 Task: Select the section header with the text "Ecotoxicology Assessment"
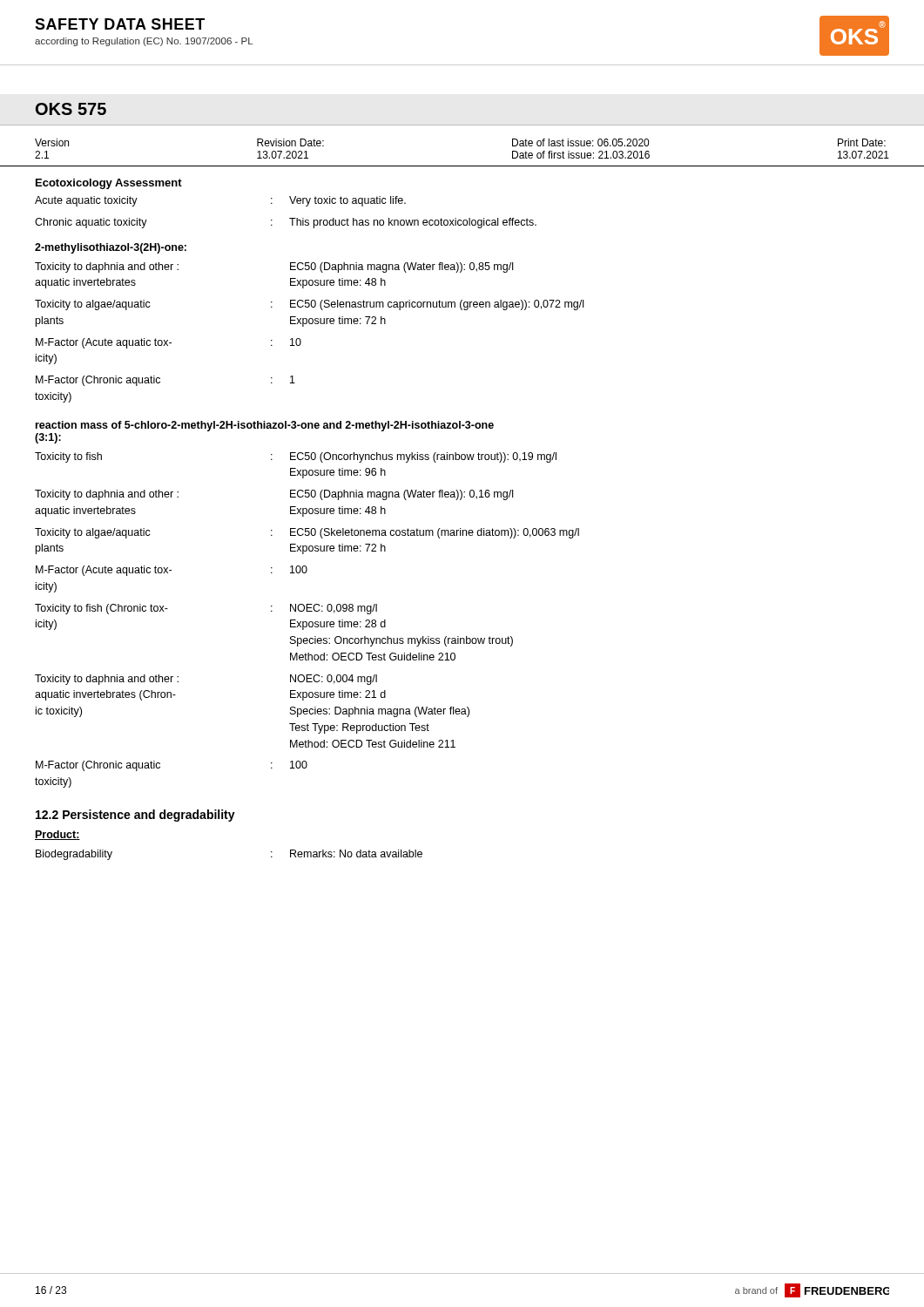(108, 183)
